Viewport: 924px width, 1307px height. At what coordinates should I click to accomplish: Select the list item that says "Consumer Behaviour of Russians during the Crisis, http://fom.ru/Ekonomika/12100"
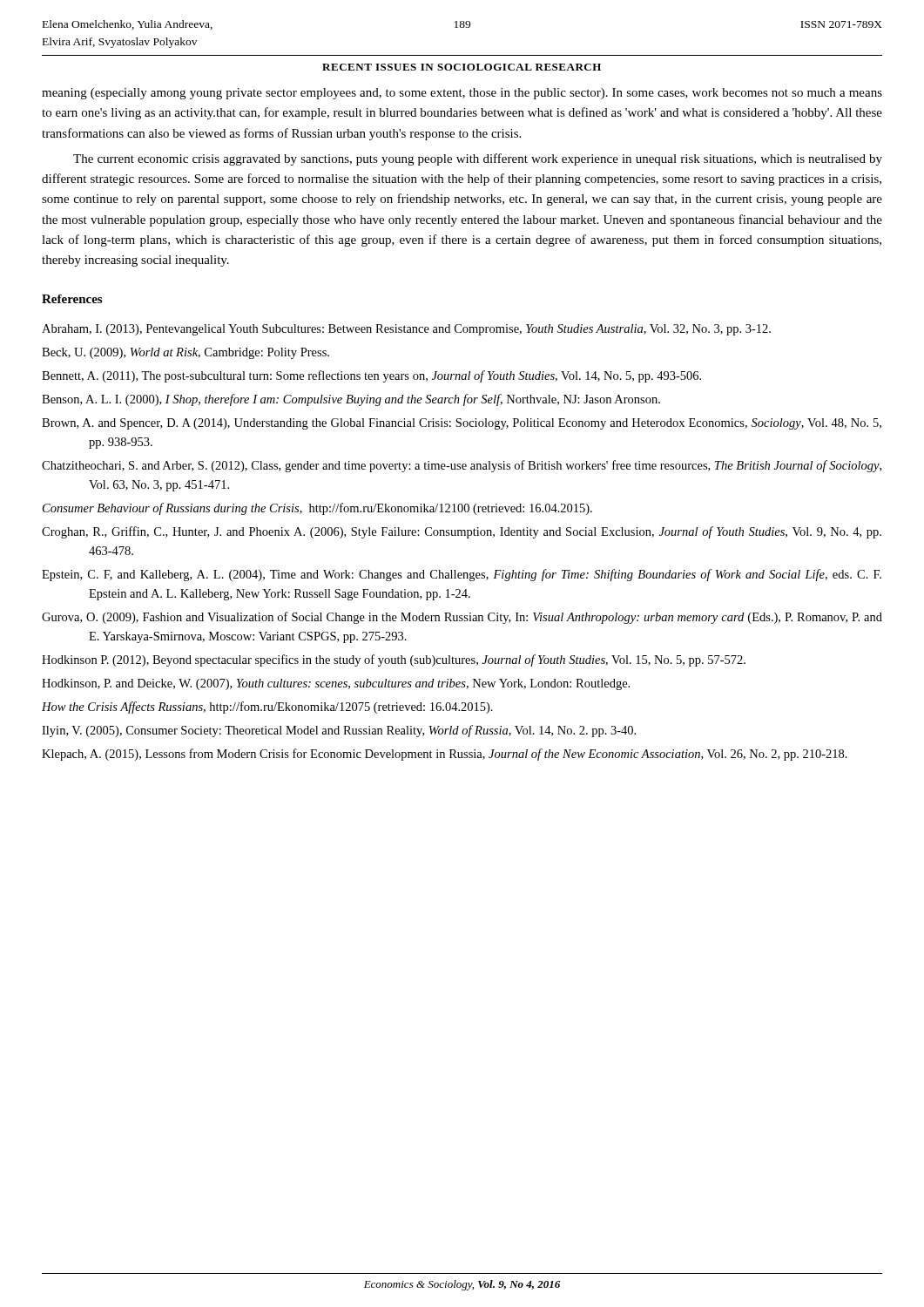(x=317, y=508)
